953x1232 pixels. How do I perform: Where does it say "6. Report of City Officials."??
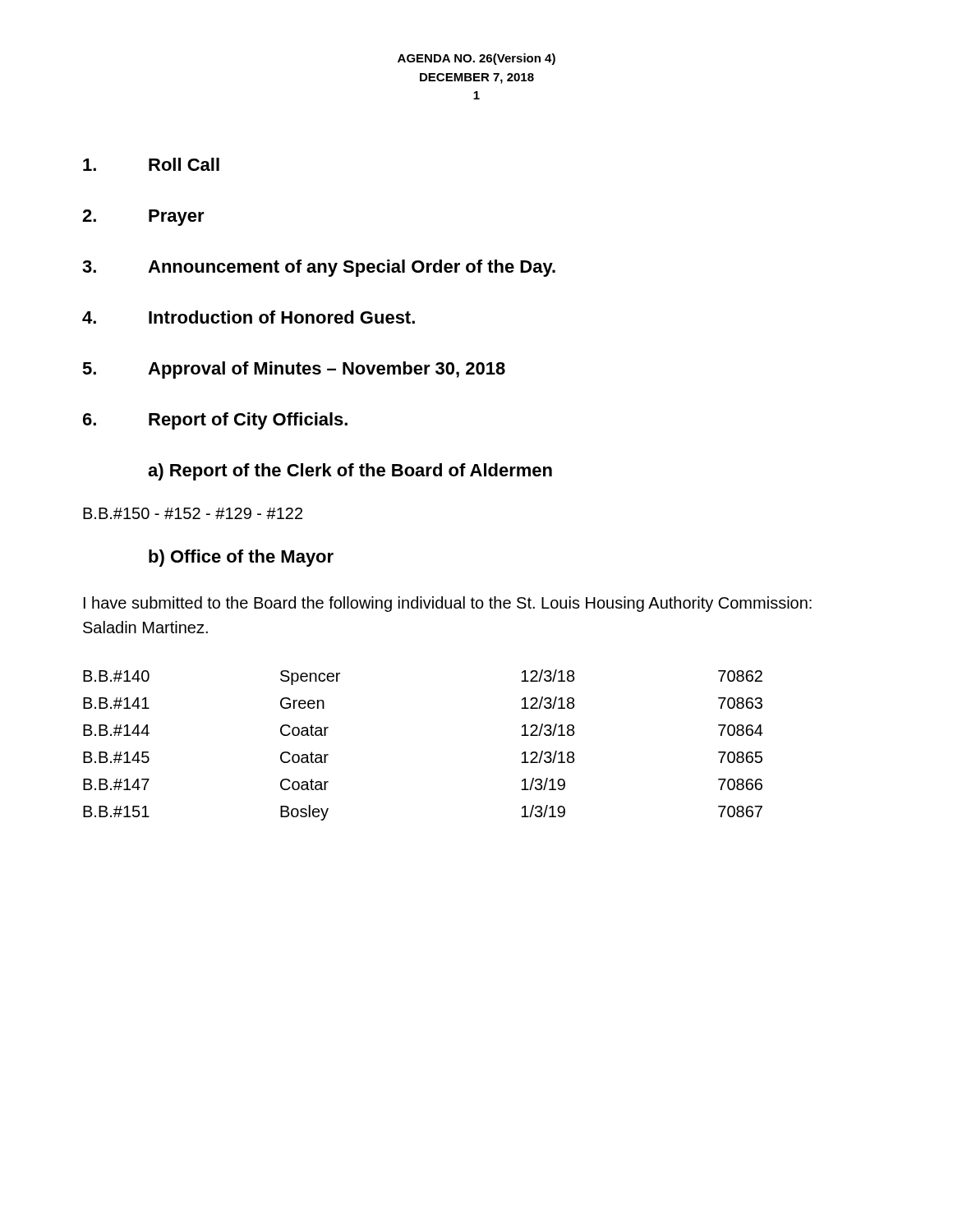point(215,421)
